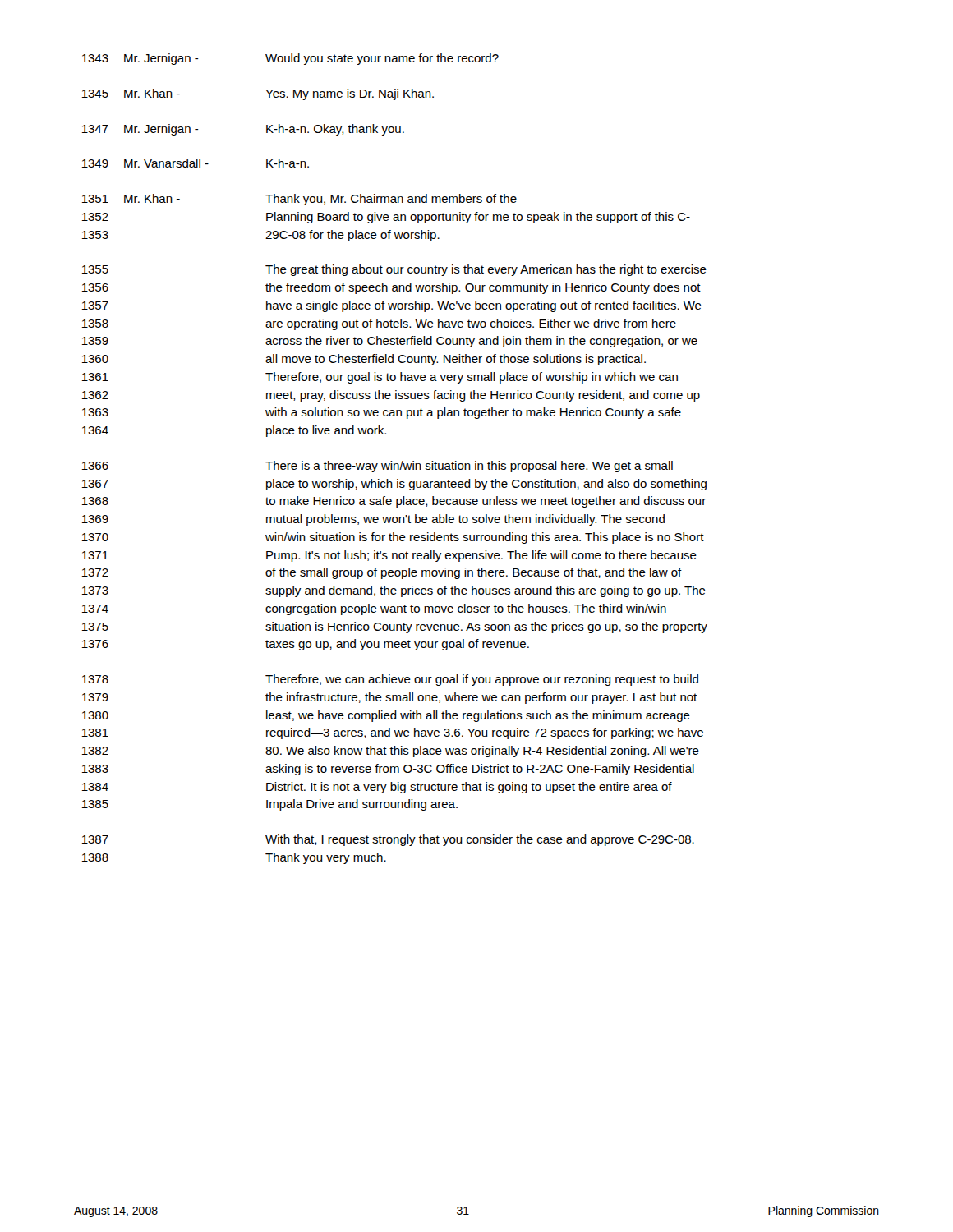Click on the list item containing "1349 Mr. Vanarsdall"
The width and height of the screenshot is (953, 1232).
tap(196, 163)
